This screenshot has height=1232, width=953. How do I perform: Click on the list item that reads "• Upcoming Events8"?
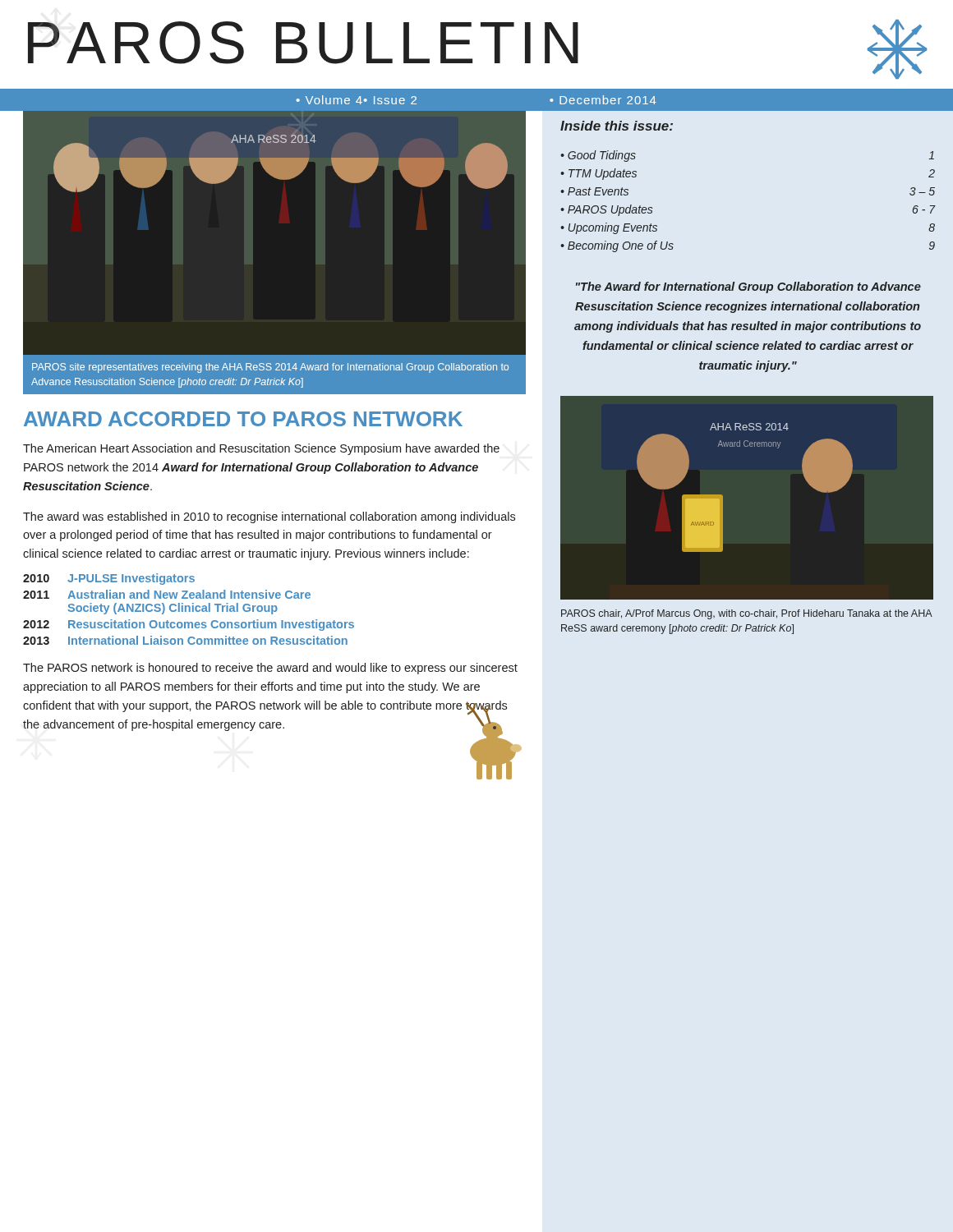[608, 228]
